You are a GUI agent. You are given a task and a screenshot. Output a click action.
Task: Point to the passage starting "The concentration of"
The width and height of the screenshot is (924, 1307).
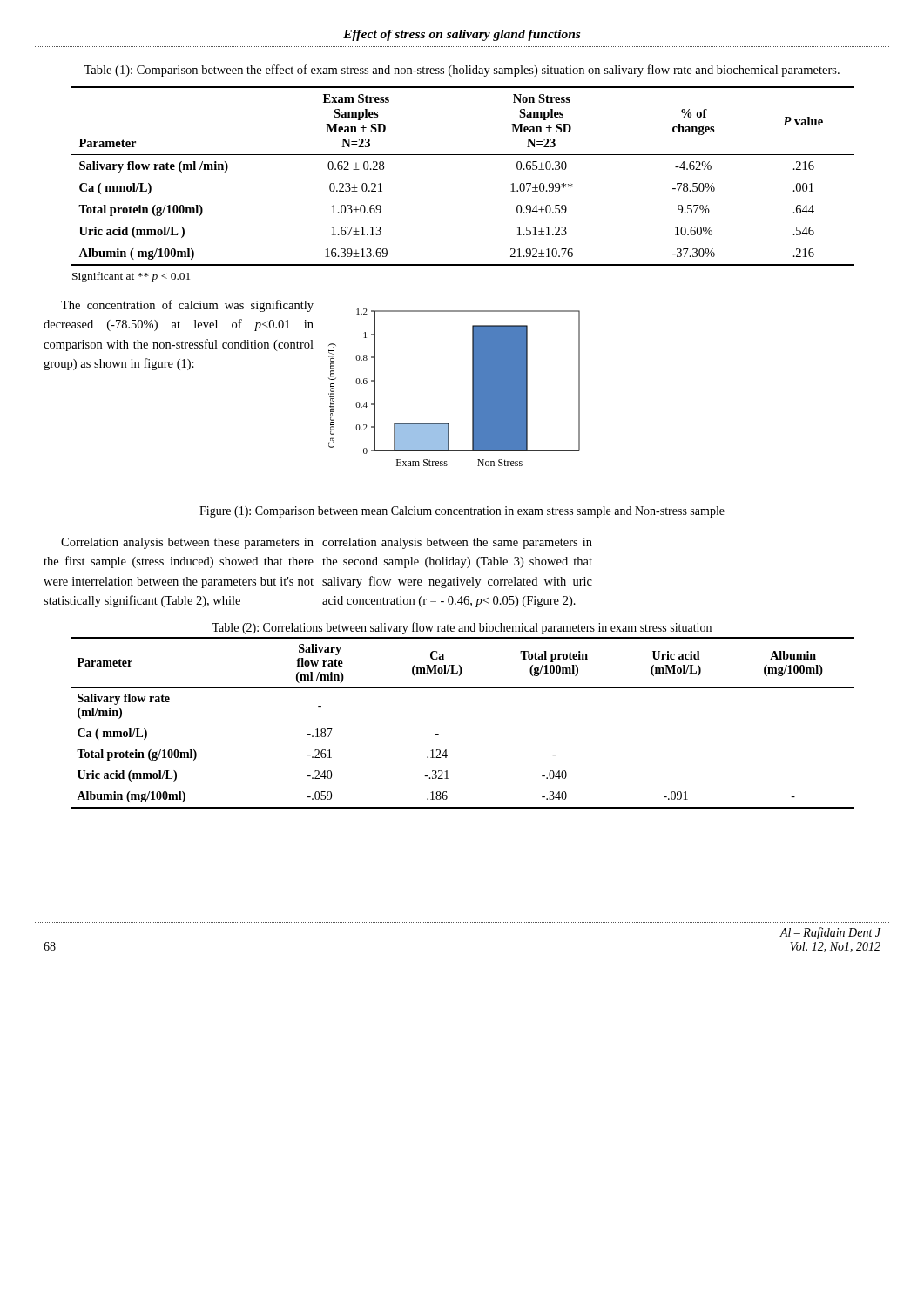tap(179, 334)
